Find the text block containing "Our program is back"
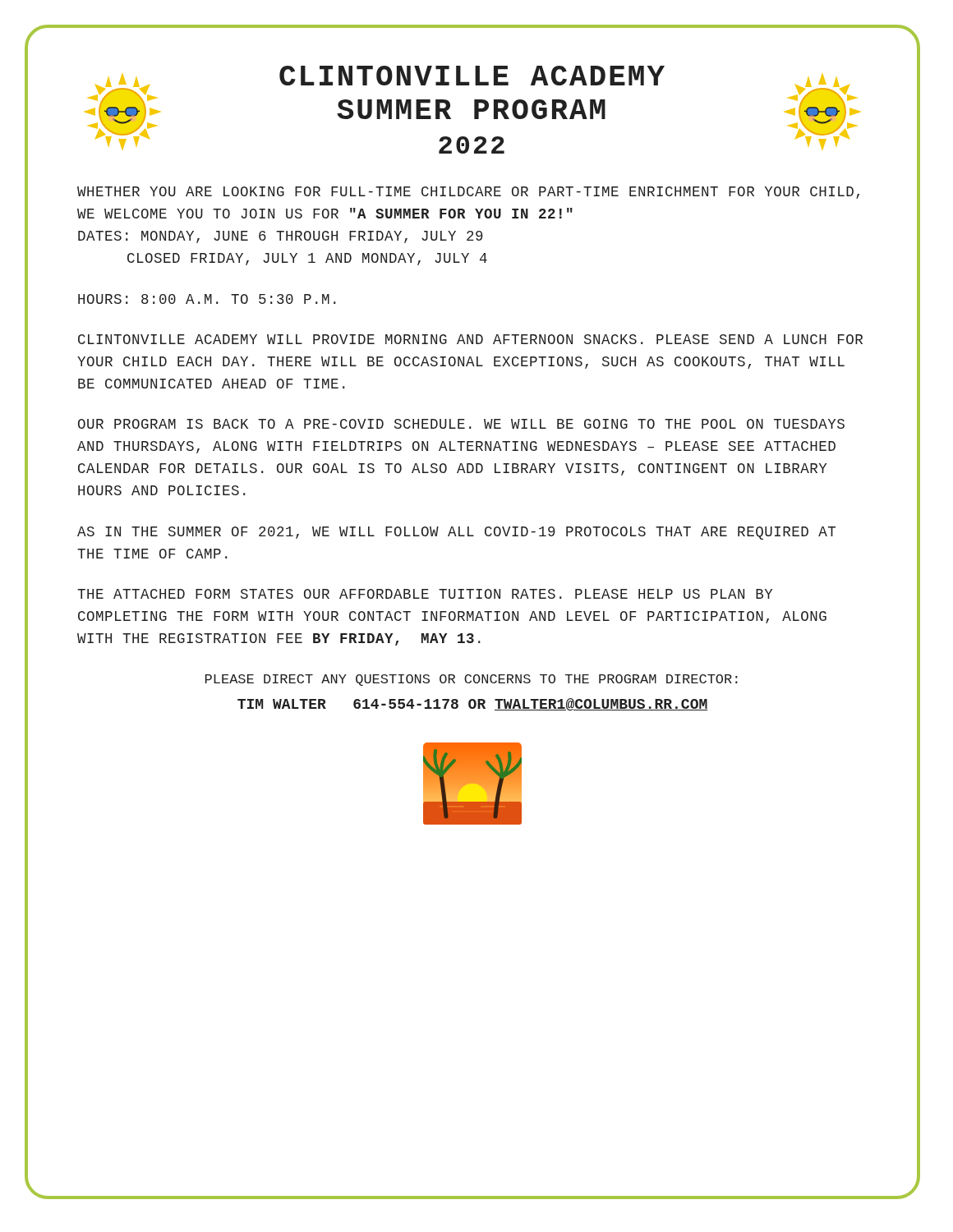 (461, 458)
